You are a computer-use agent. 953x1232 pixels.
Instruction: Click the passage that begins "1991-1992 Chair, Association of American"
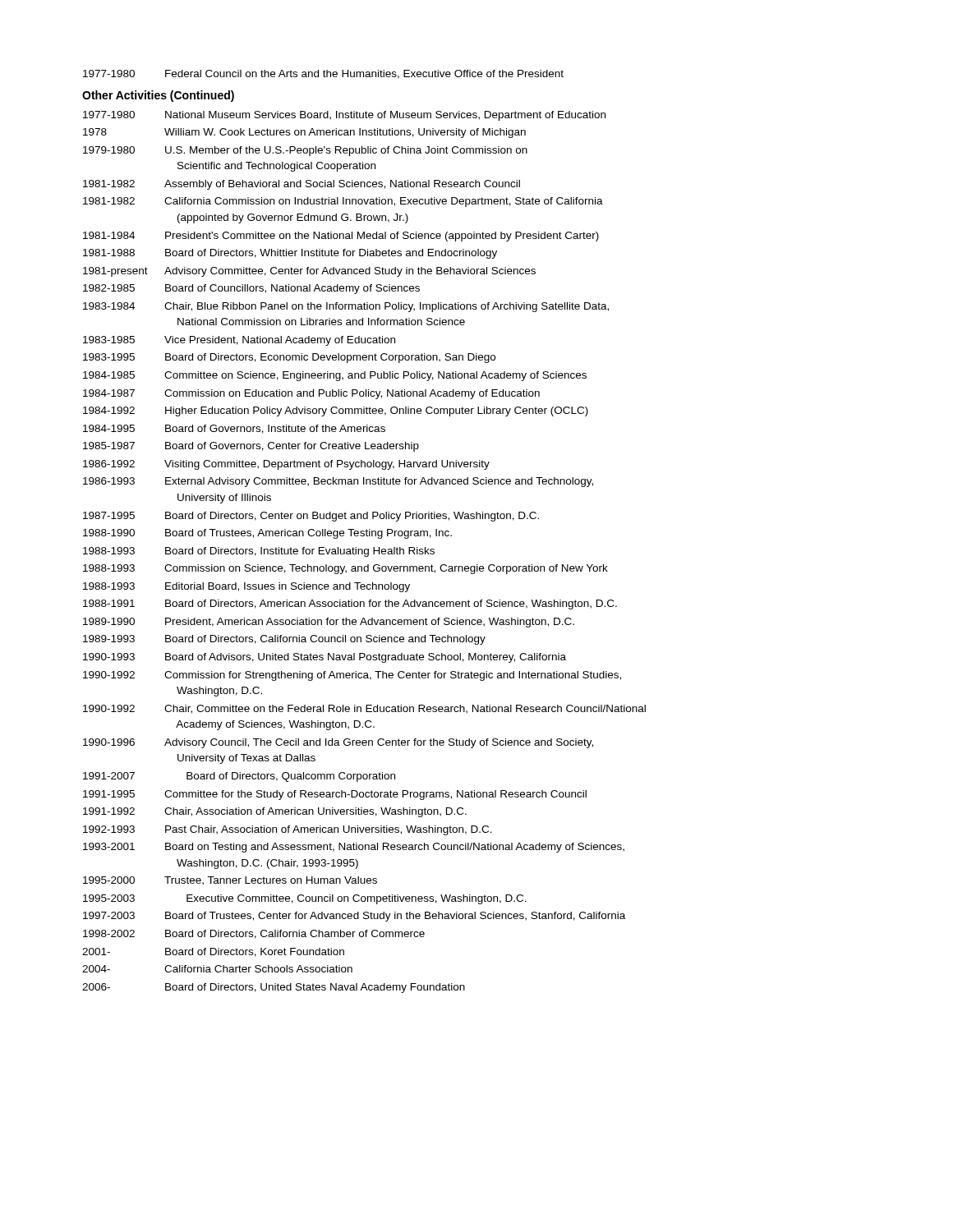pos(476,811)
